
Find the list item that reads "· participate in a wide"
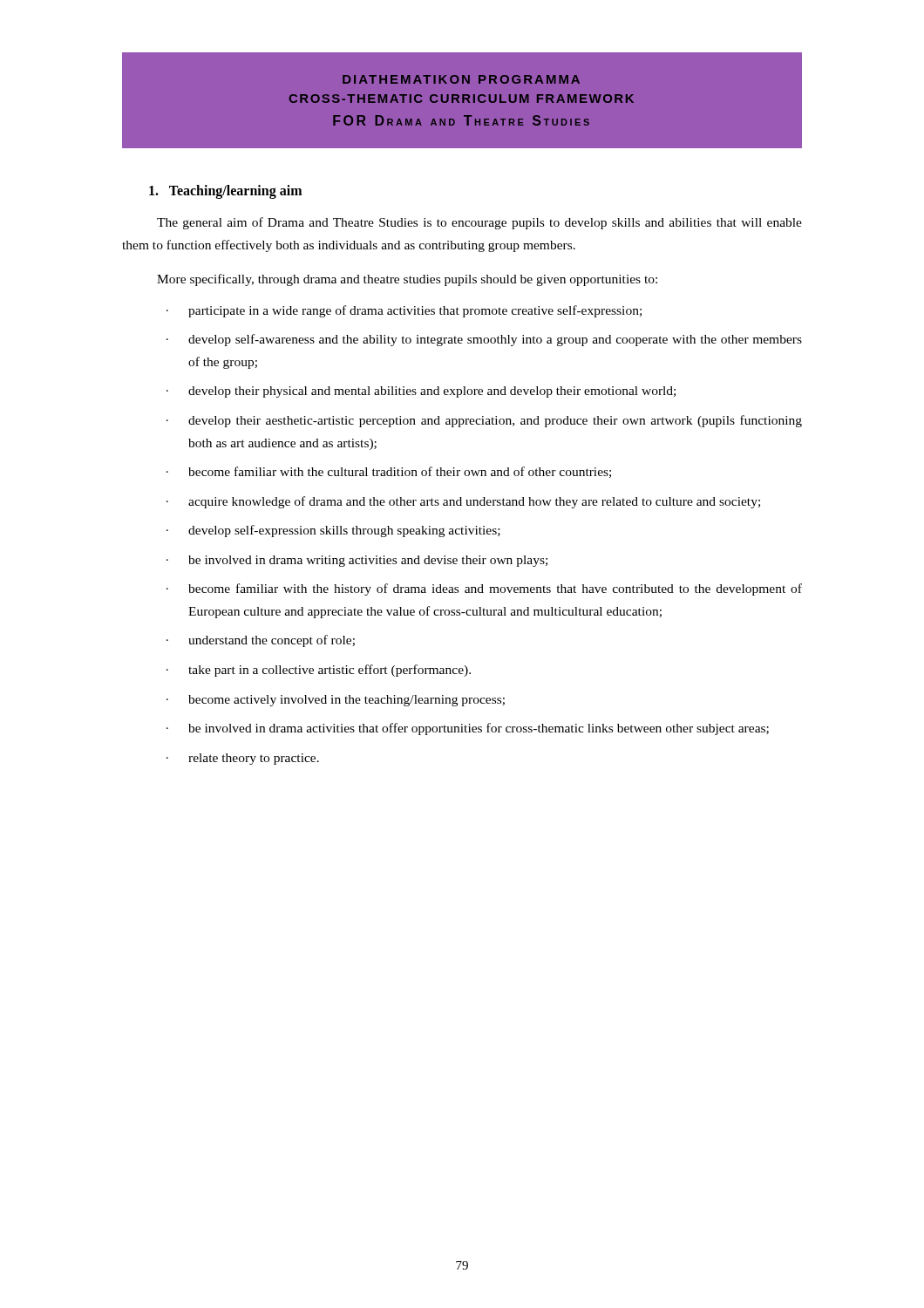(404, 310)
